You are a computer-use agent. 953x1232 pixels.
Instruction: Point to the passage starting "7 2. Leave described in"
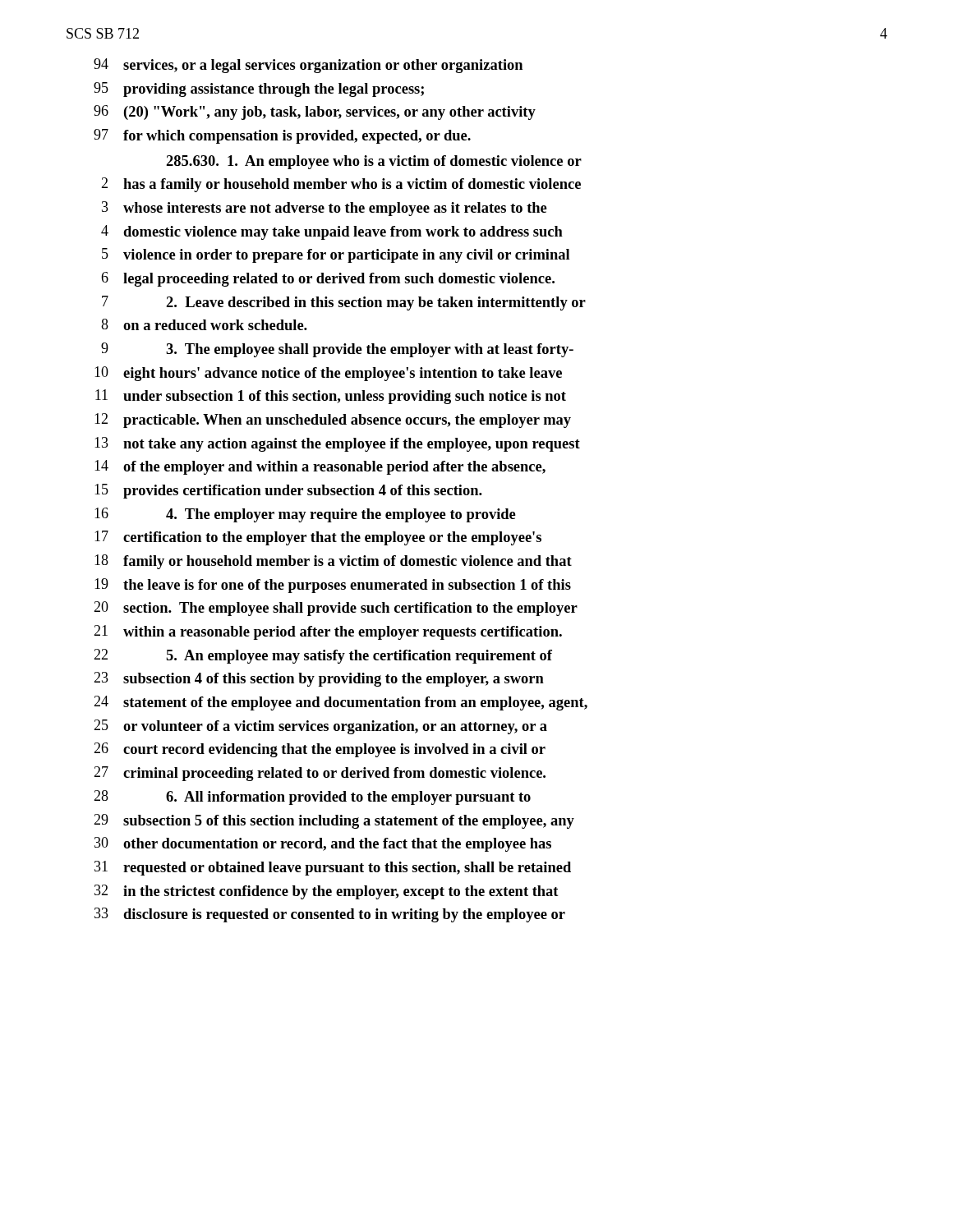click(476, 302)
